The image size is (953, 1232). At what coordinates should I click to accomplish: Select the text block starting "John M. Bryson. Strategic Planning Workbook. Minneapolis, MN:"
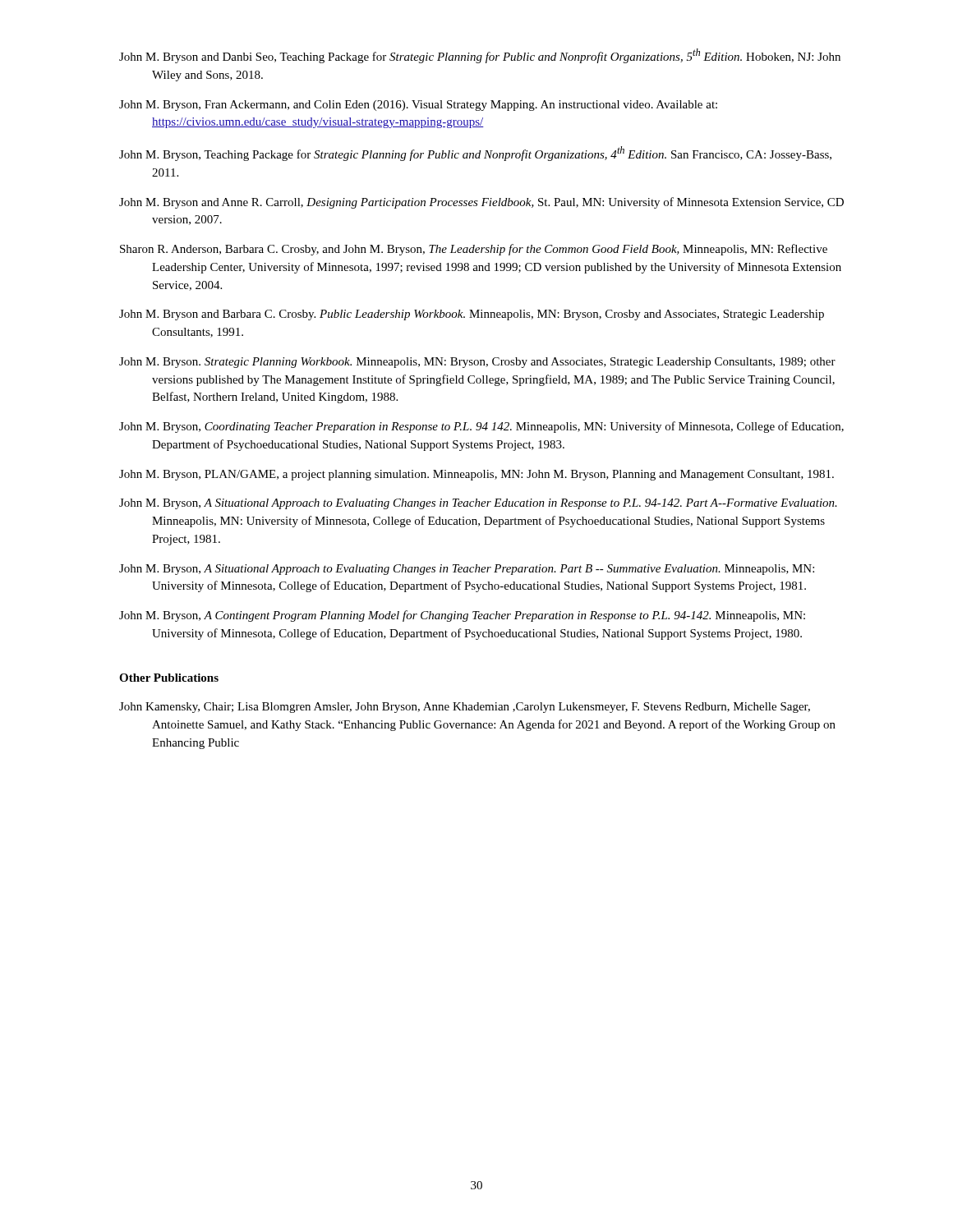tap(477, 379)
